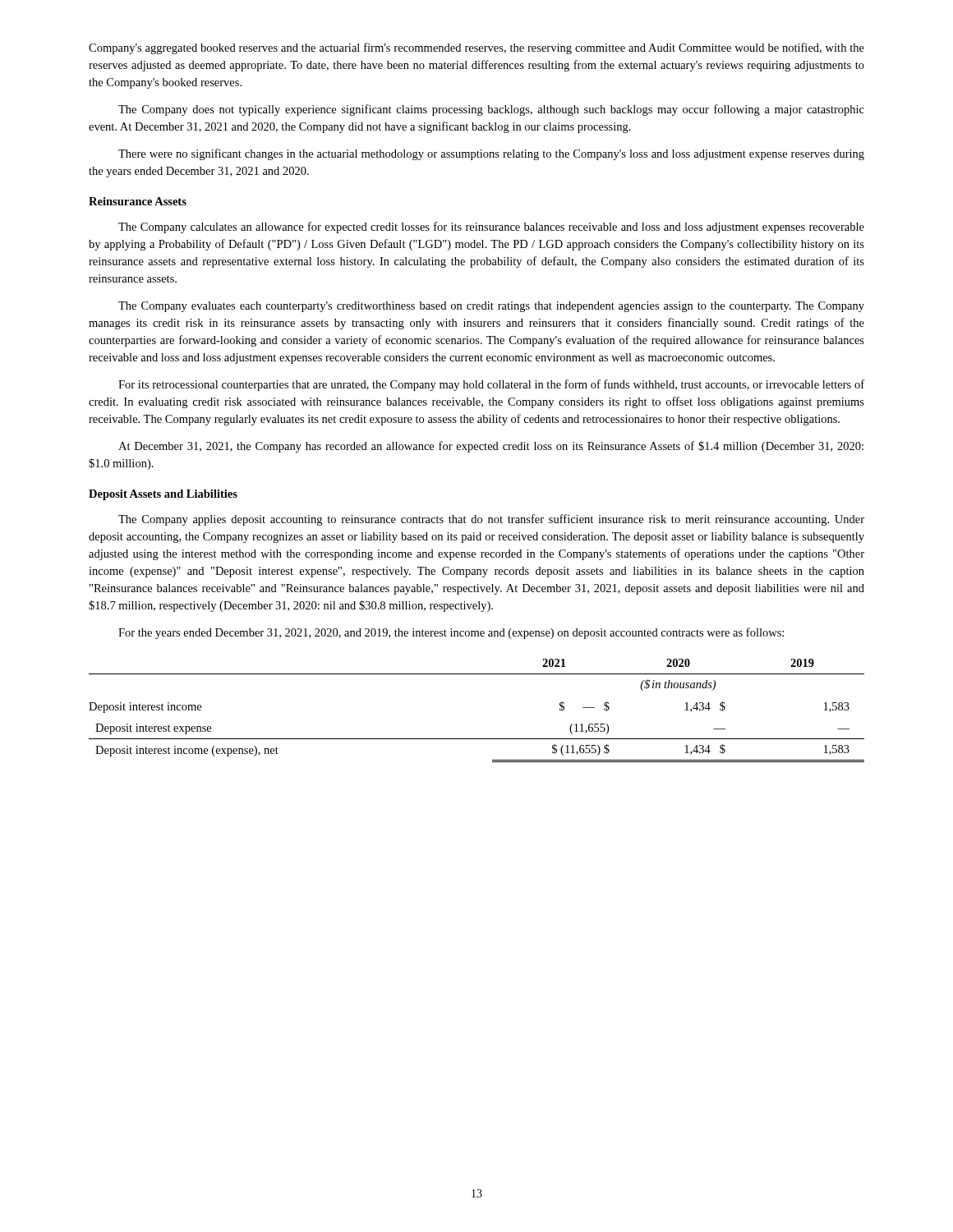The width and height of the screenshot is (953, 1232).
Task: Find the text starting "The Company calculates an"
Action: [476, 253]
